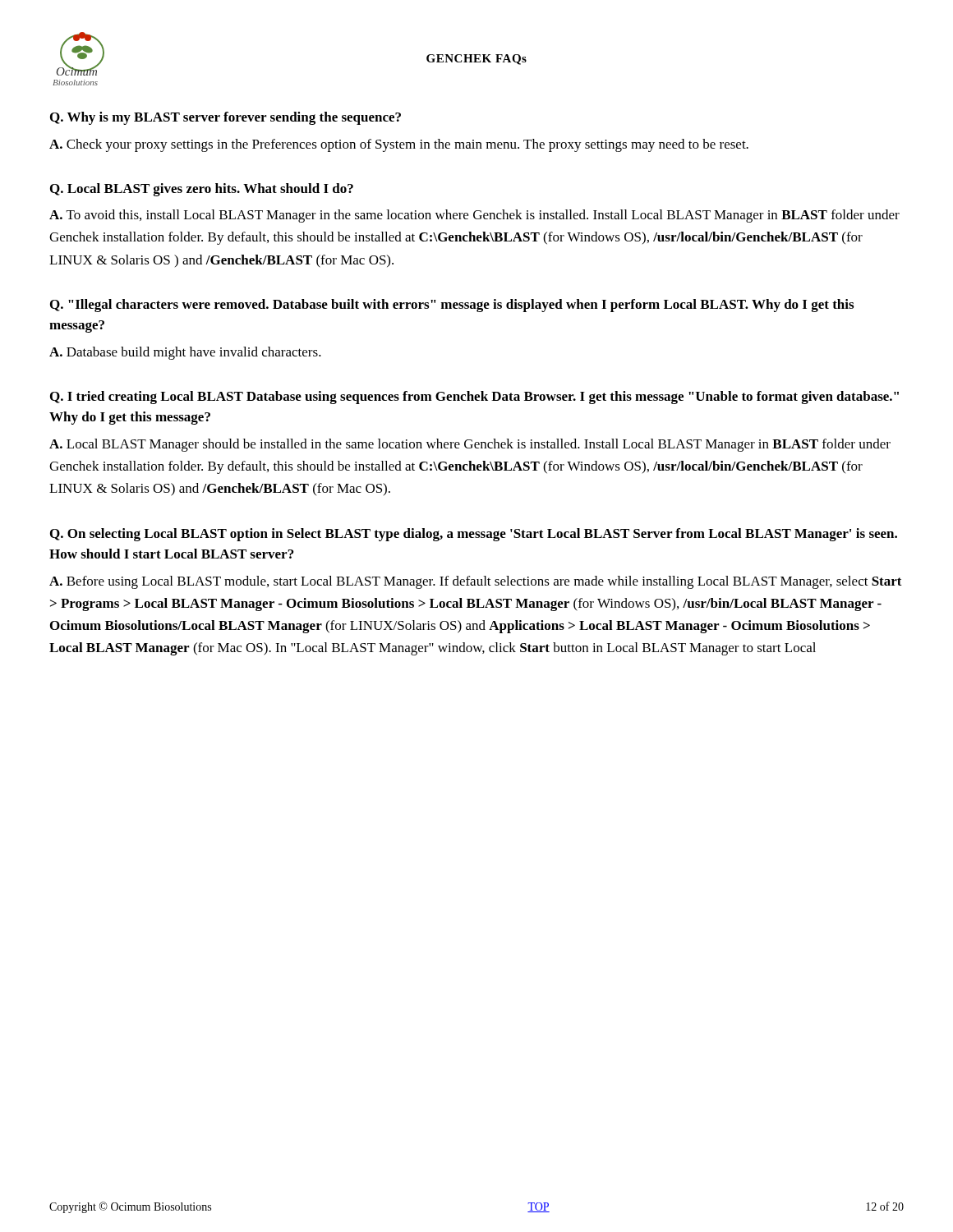This screenshot has width=953, height=1232.
Task: Click on the section header that reads "Q. I tried creating"
Action: 475,407
